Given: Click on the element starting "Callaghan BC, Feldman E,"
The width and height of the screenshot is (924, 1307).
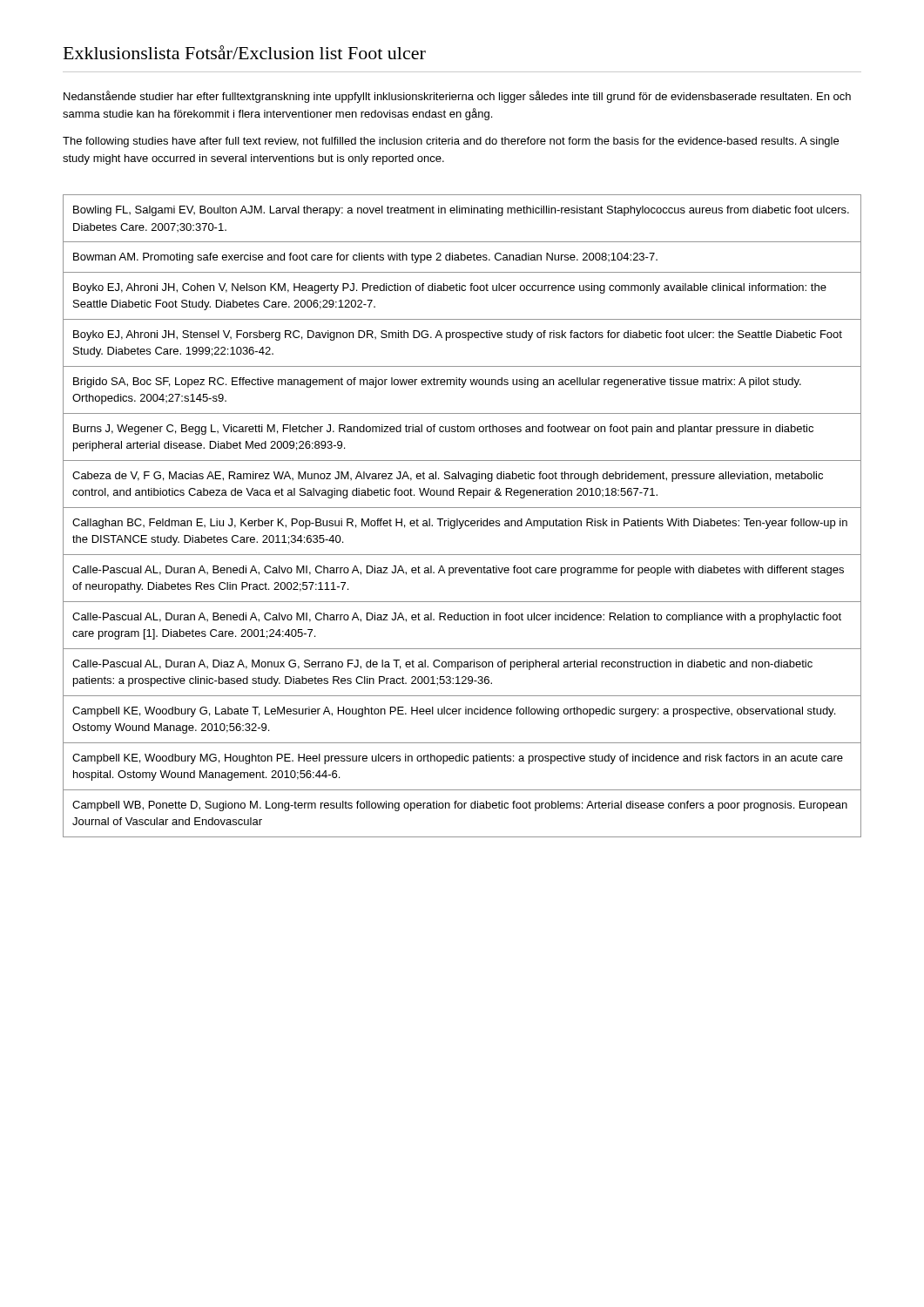Looking at the screenshot, I should pyautogui.click(x=460, y=530).
